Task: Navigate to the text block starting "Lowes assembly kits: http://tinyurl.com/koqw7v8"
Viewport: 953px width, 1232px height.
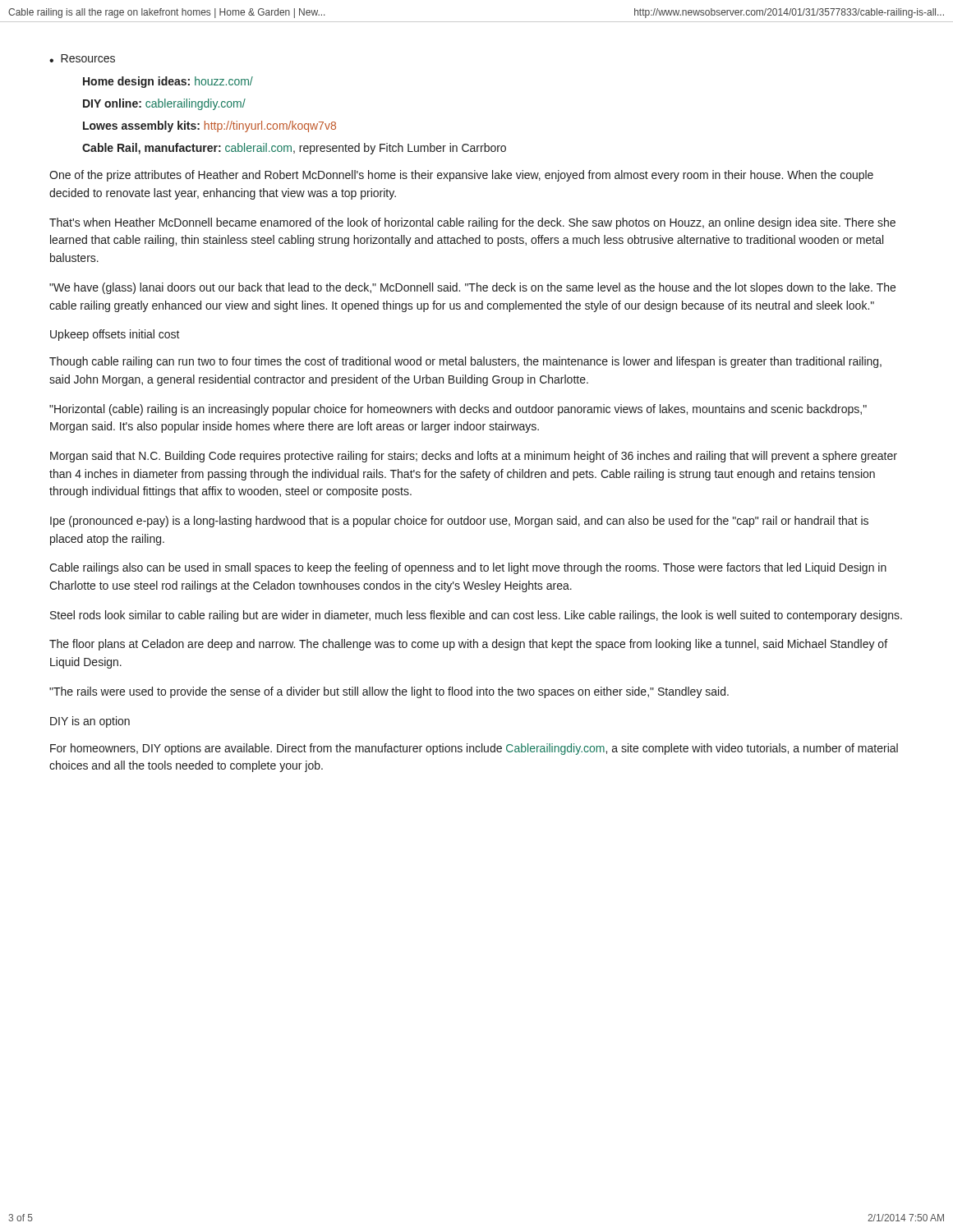Action: 209,126
